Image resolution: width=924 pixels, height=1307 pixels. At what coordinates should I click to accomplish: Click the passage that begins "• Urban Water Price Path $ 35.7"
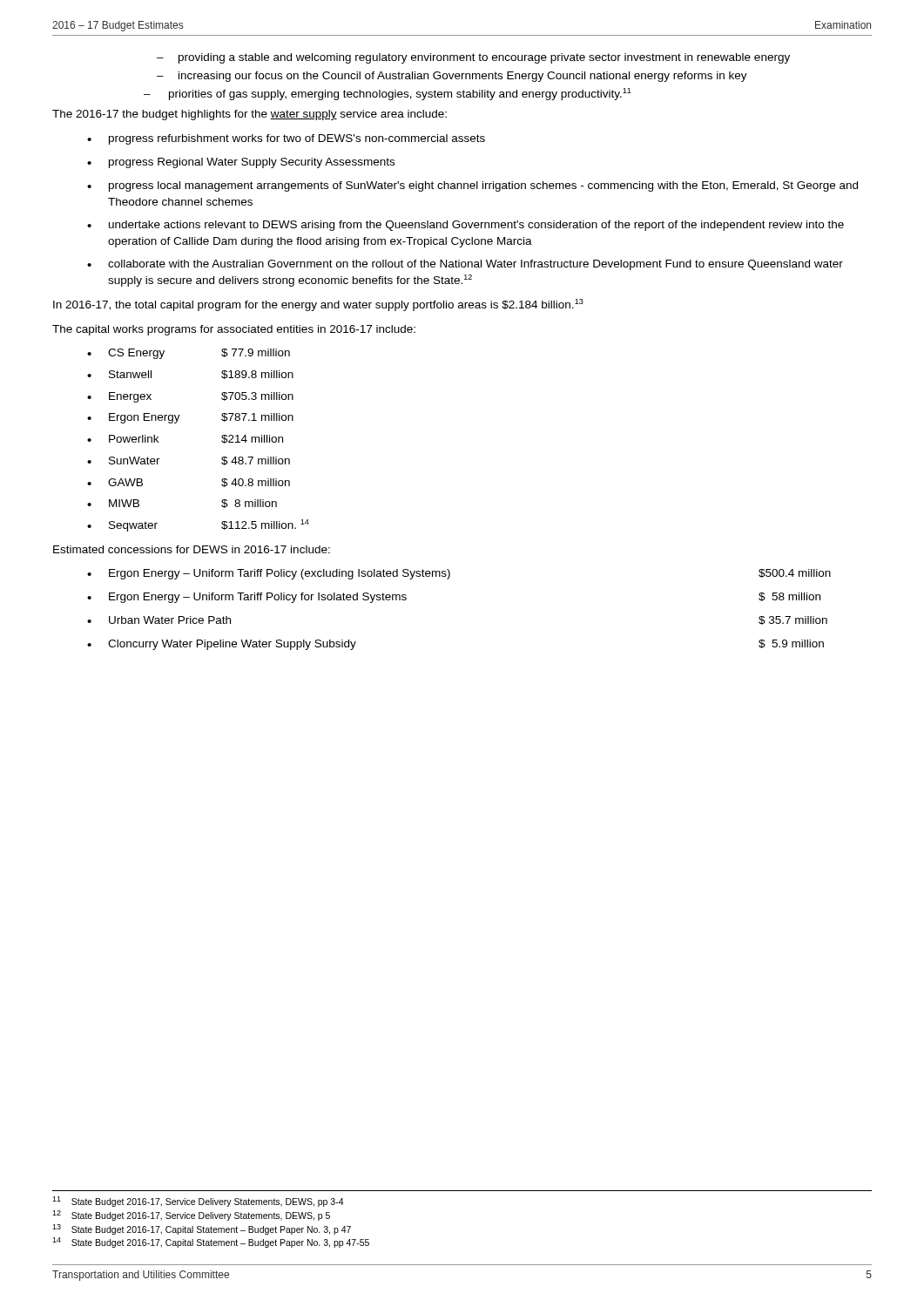[172, 620]
